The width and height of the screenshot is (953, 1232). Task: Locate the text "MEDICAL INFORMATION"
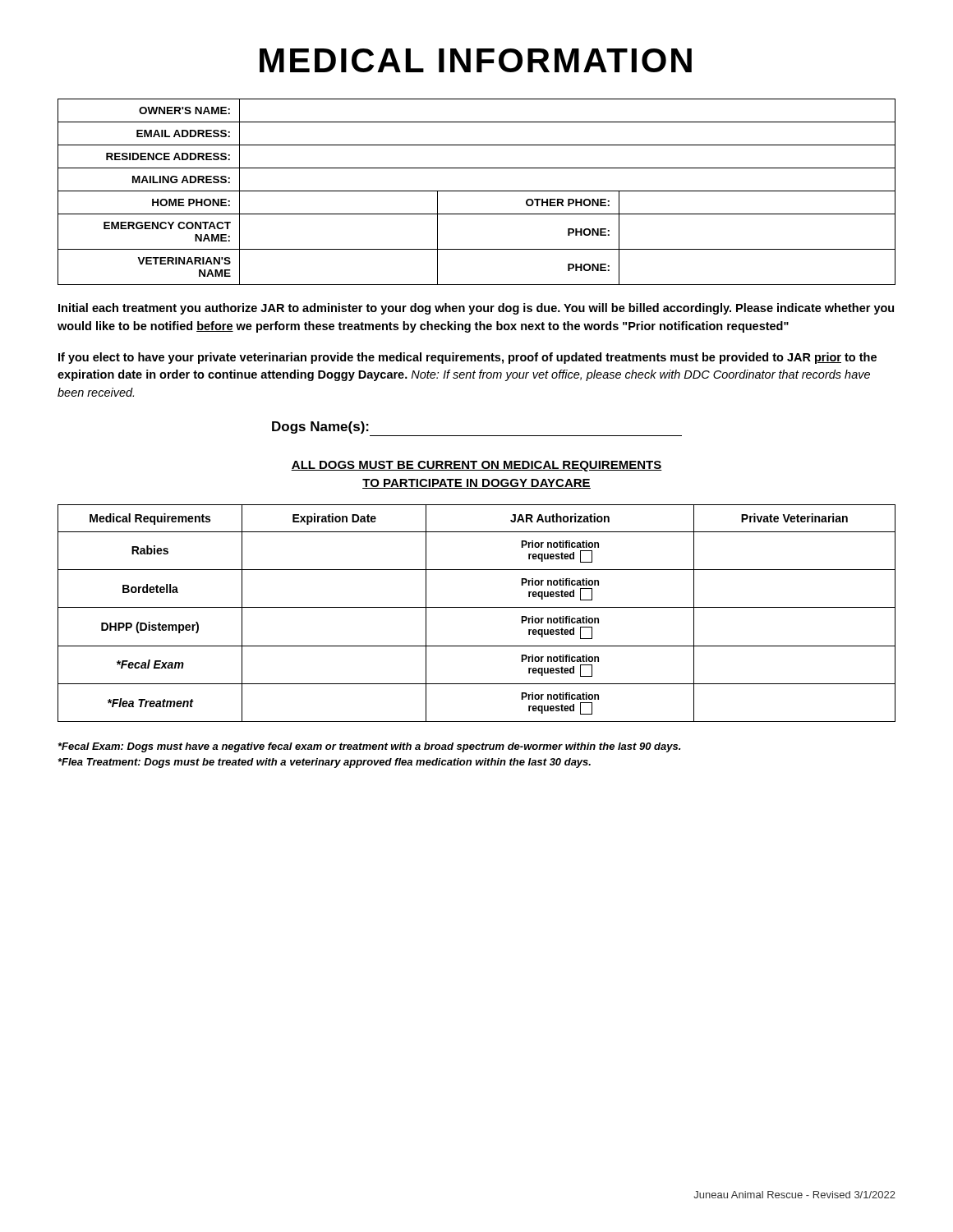pyautogui.click(x=476, y=61)
